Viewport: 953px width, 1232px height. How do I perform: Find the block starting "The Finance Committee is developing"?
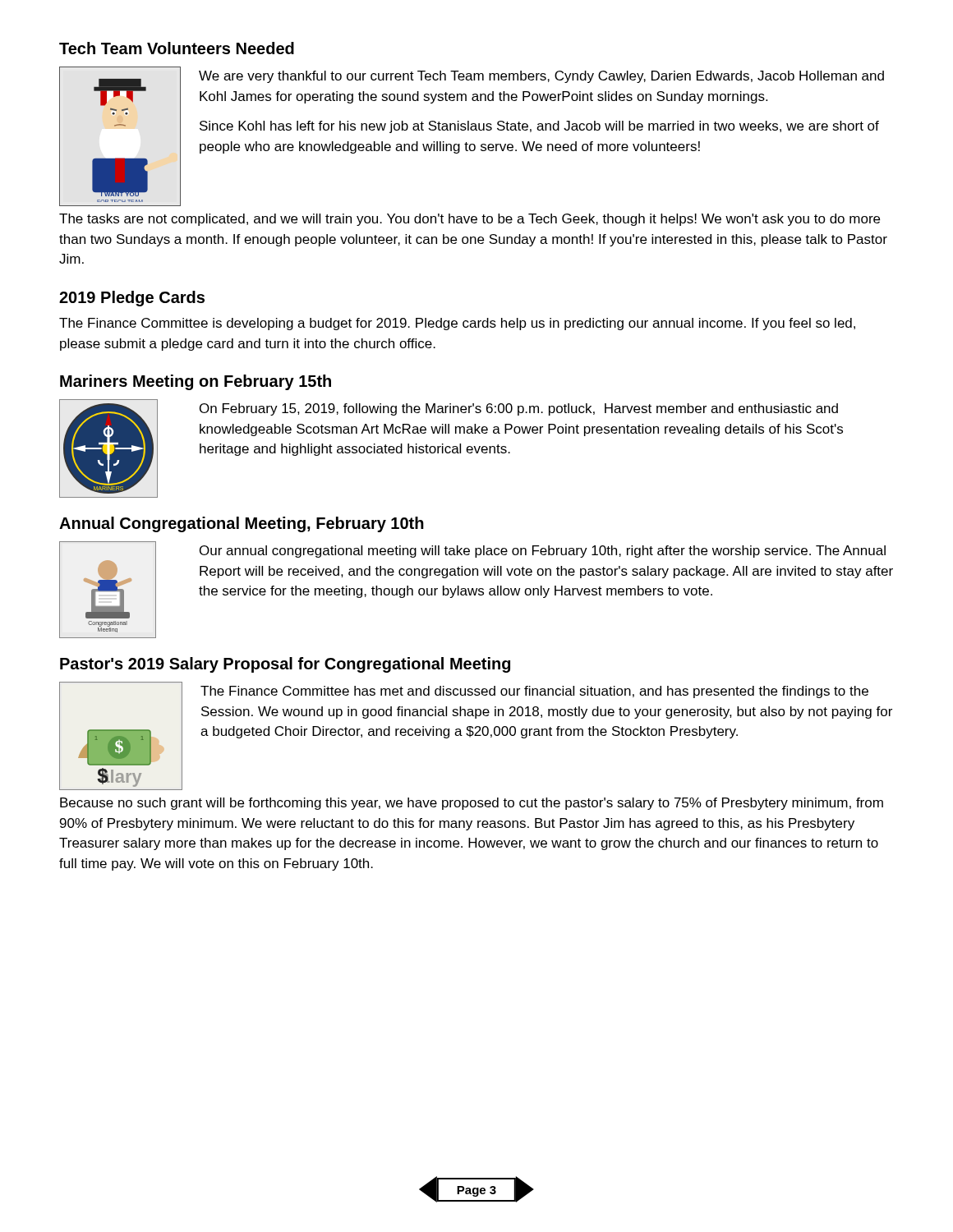point(458,333)
